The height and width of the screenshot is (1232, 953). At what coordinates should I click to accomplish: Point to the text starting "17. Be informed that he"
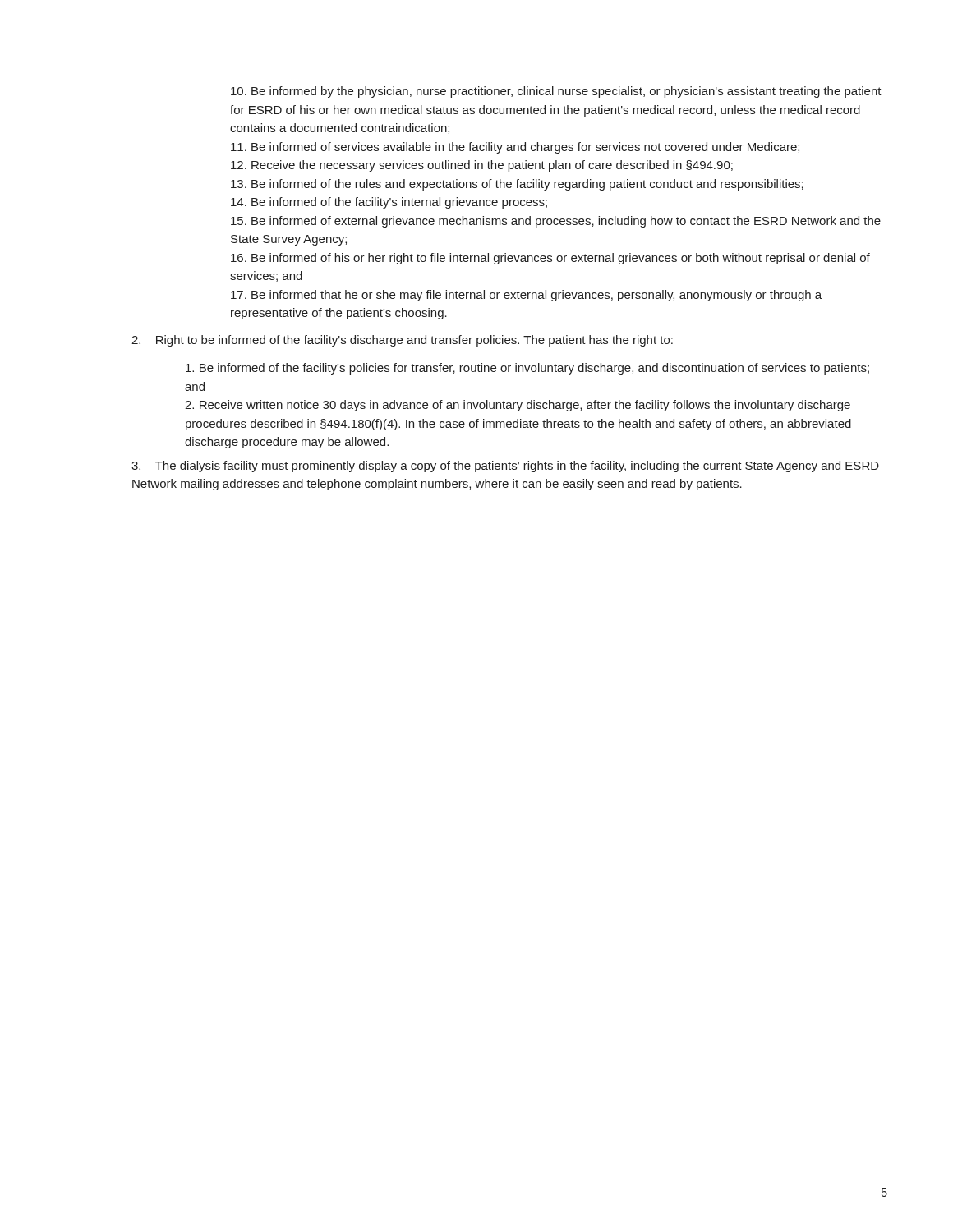tap(559, 304)
